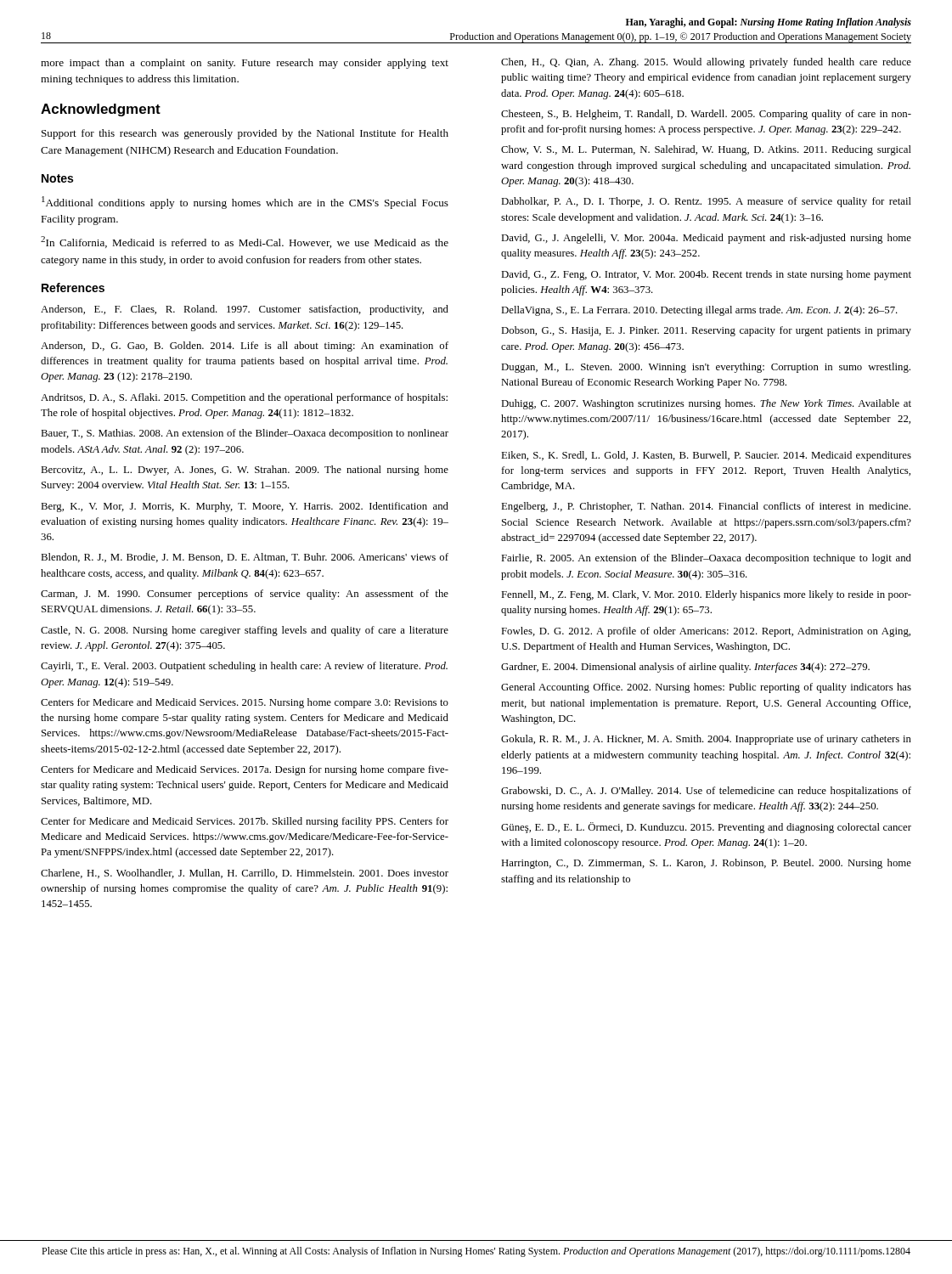Image resolution: width=952 pixels, height=1274 pixels.
Task: Select the list item that reads "Bauer, T., S. Mathias. 2008. An extension of"
Action: (245, 441)
